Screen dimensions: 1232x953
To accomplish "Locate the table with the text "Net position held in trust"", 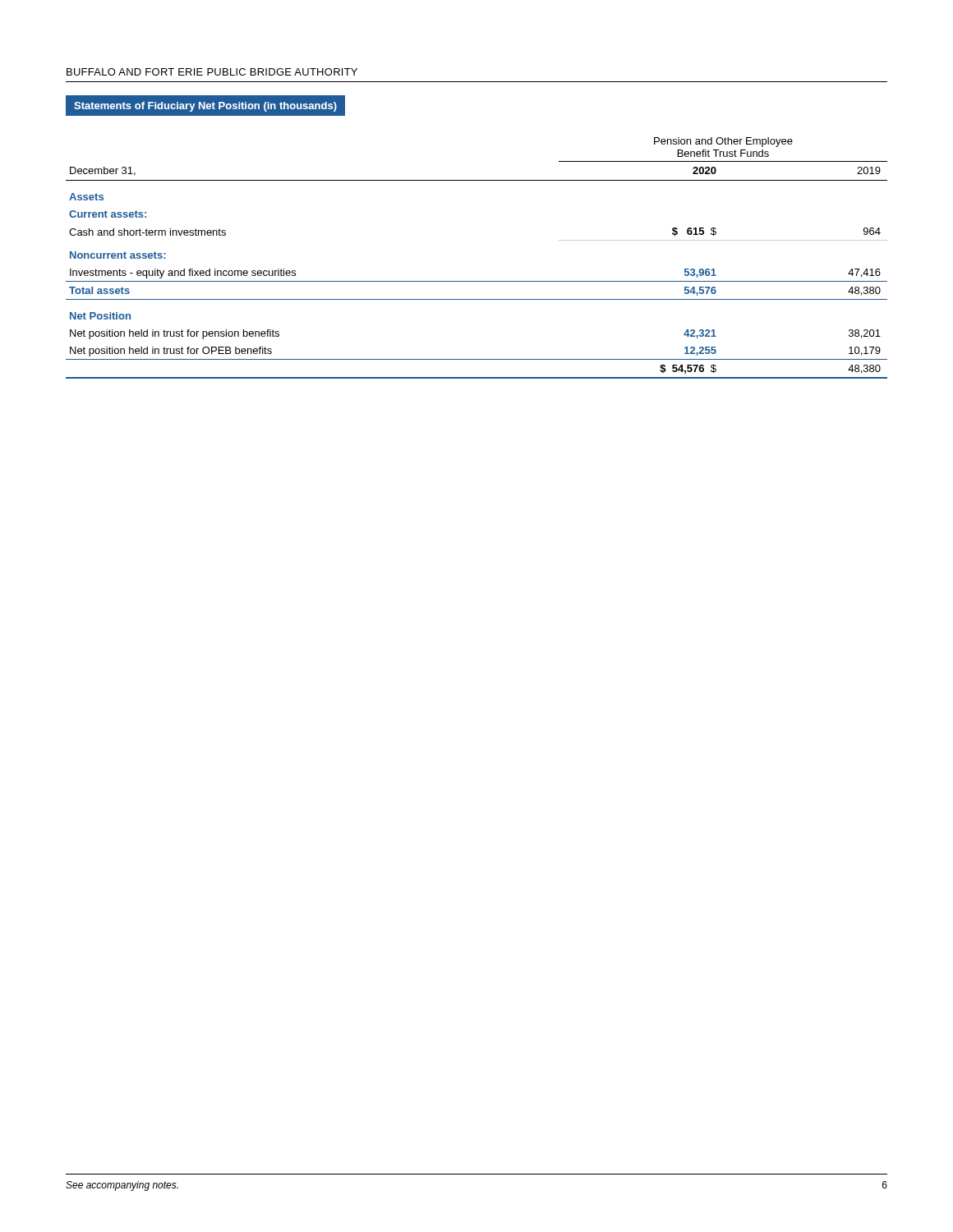I will 476,255.
